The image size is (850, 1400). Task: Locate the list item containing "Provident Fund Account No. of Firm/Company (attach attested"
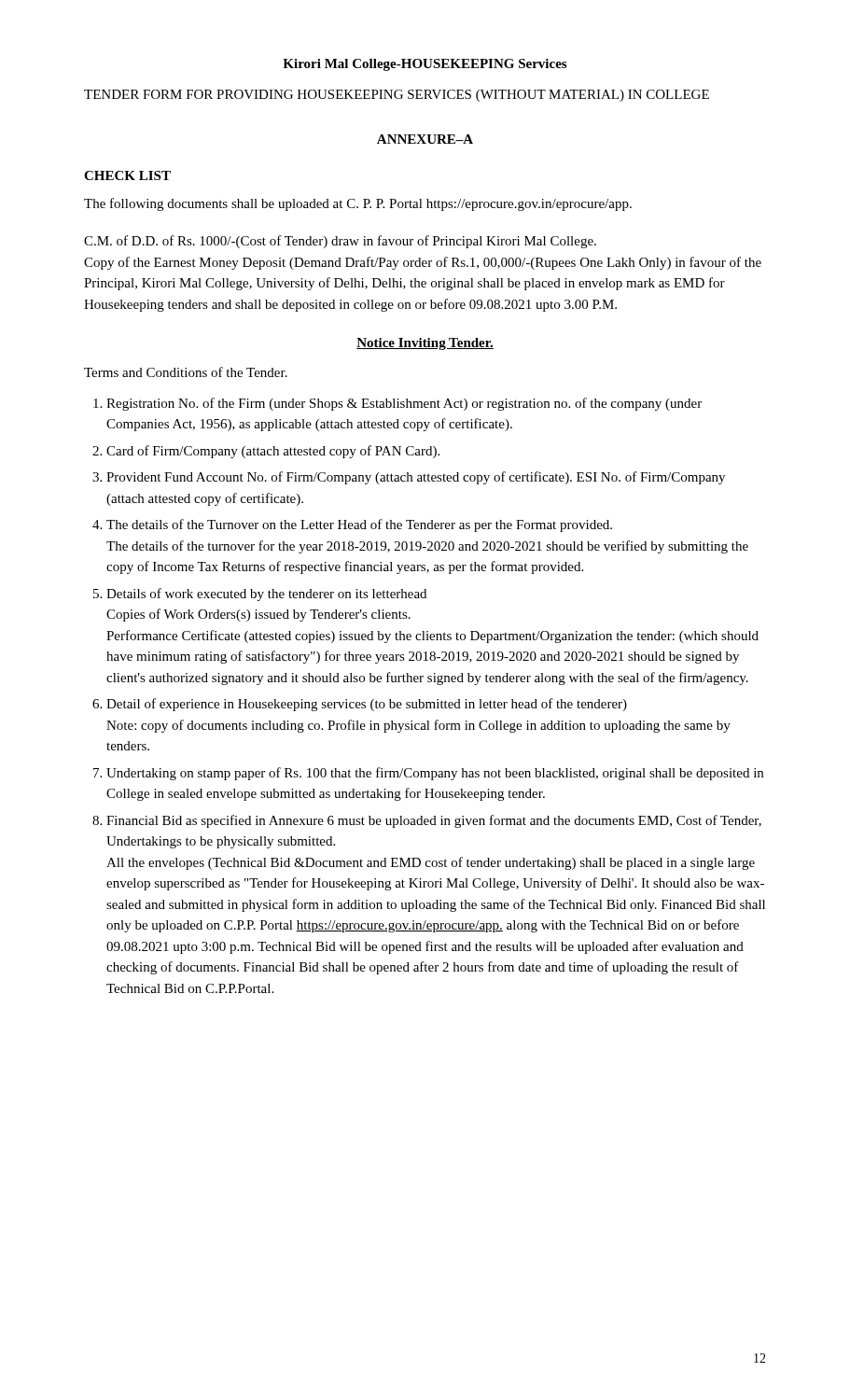click(416, 488)
